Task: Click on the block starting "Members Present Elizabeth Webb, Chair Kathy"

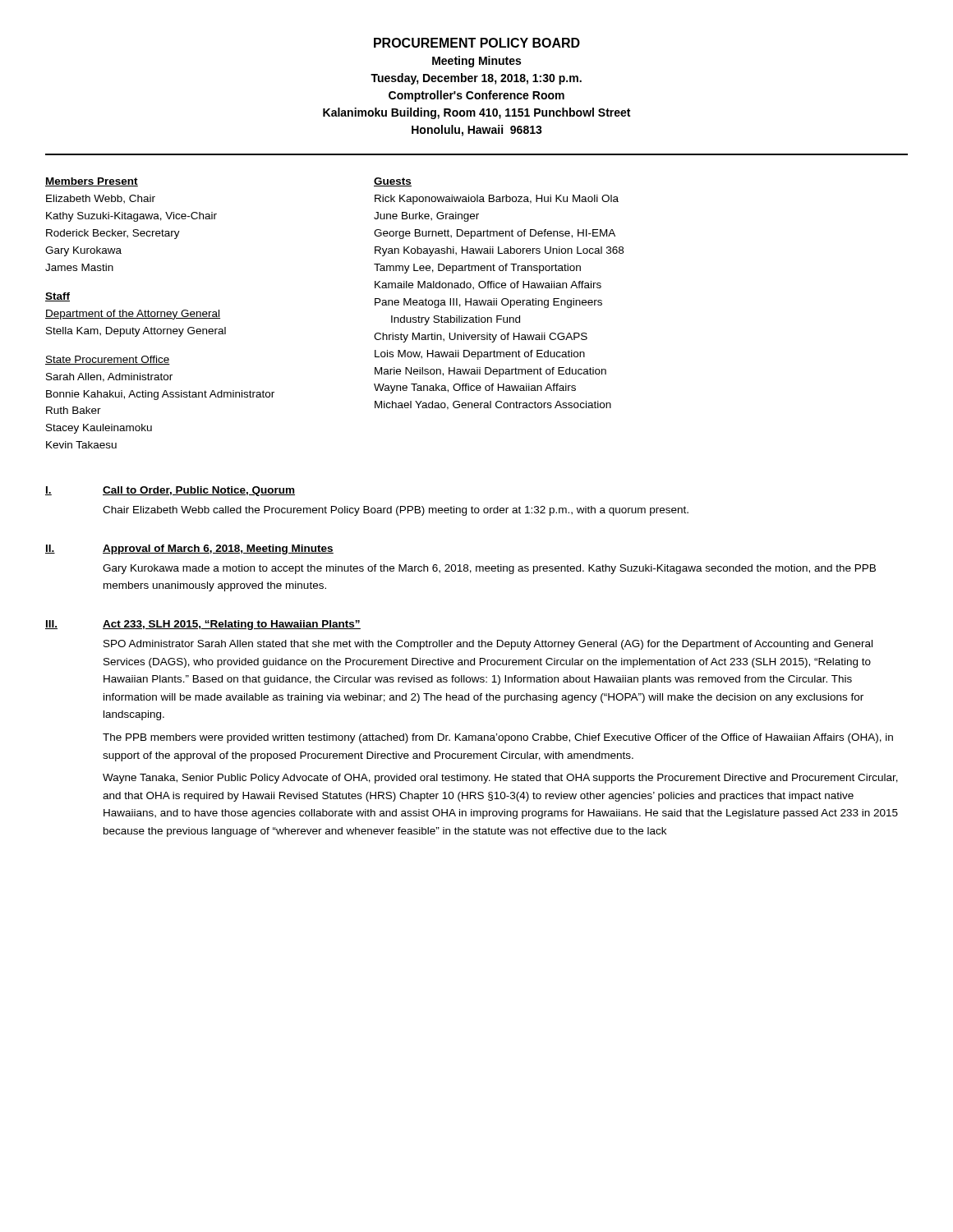Action: point(197,225)
